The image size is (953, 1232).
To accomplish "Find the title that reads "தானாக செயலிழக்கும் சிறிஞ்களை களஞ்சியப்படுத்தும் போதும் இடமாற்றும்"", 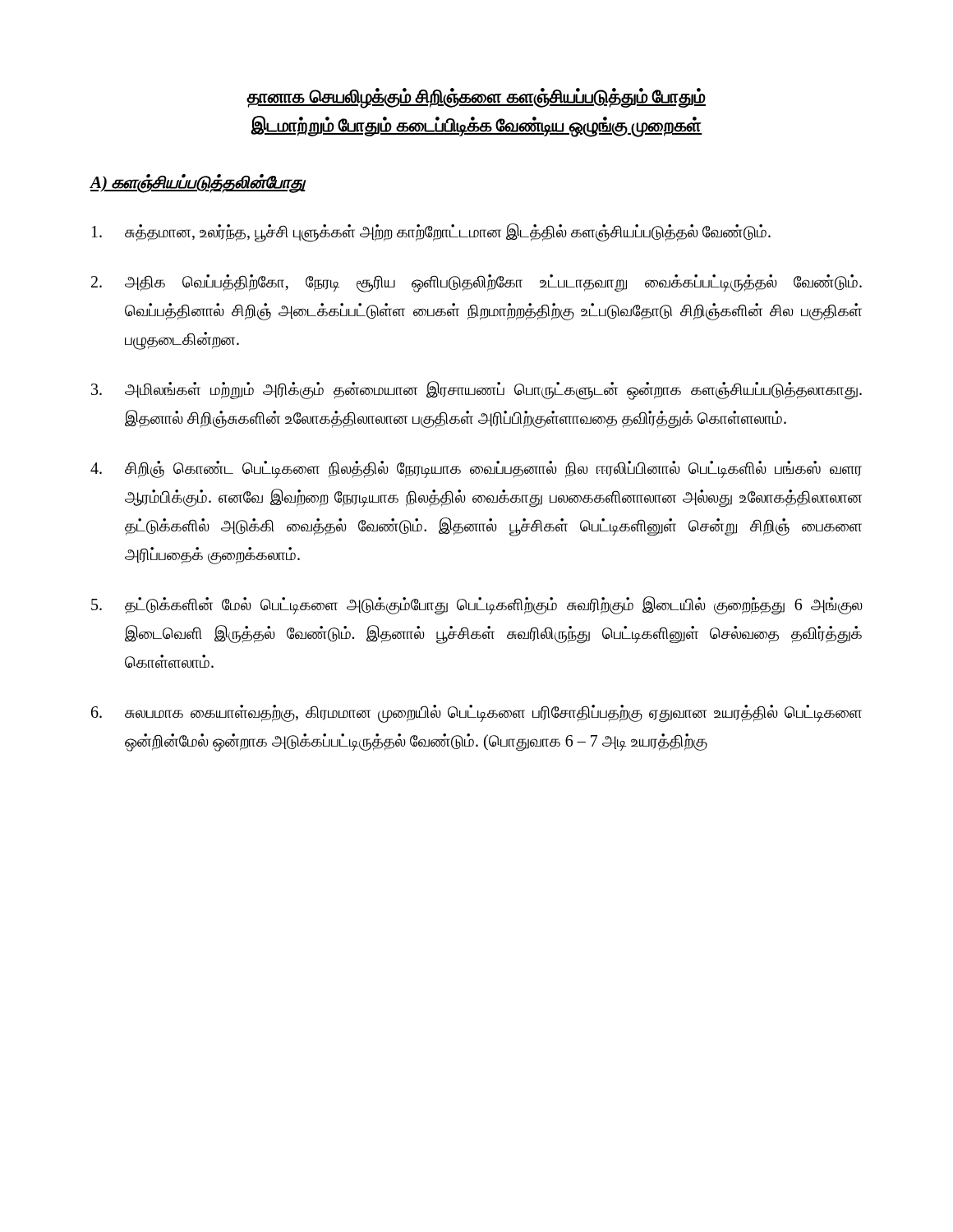I will [x=476, y=111].
